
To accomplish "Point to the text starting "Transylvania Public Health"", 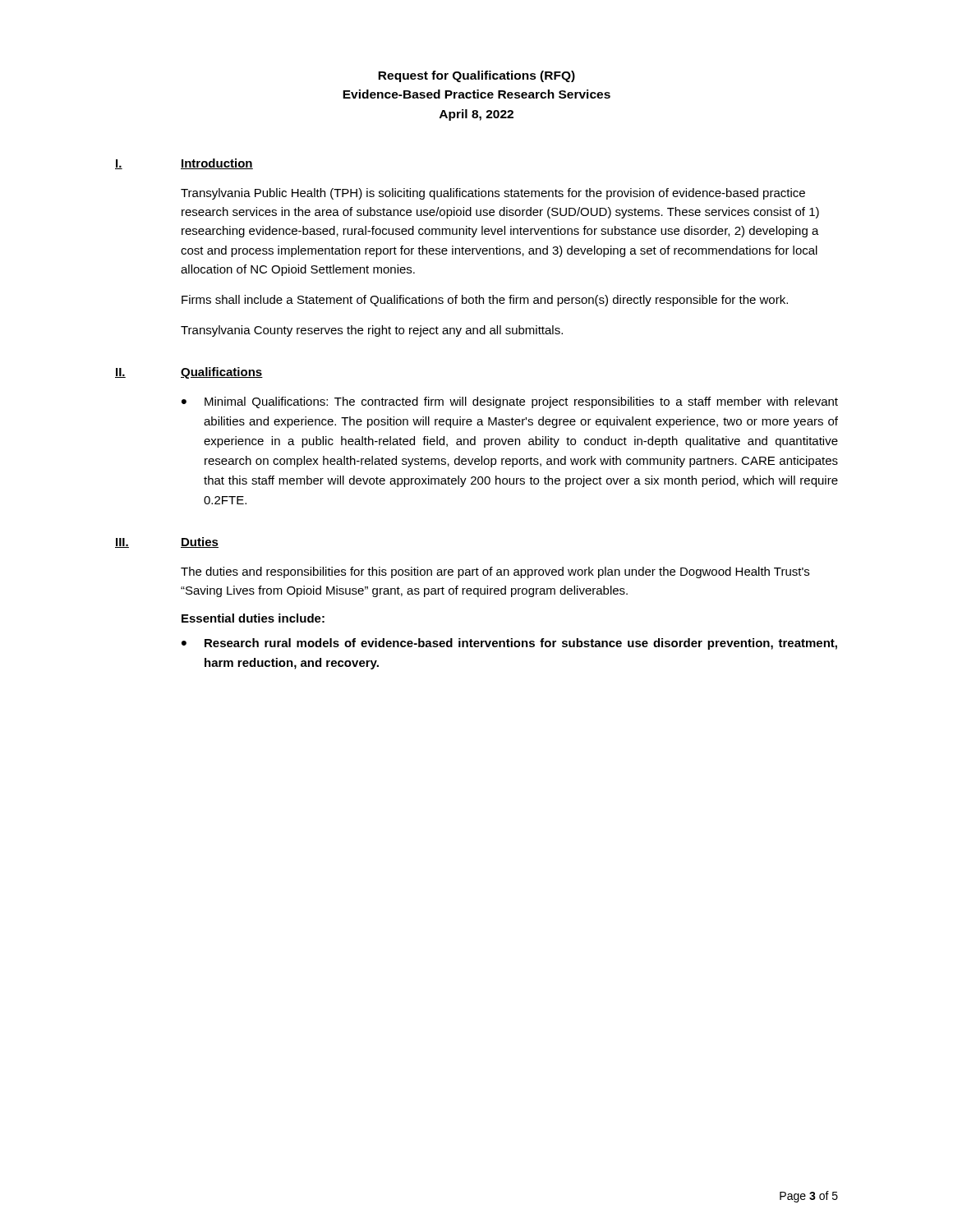I will point(500,231).
